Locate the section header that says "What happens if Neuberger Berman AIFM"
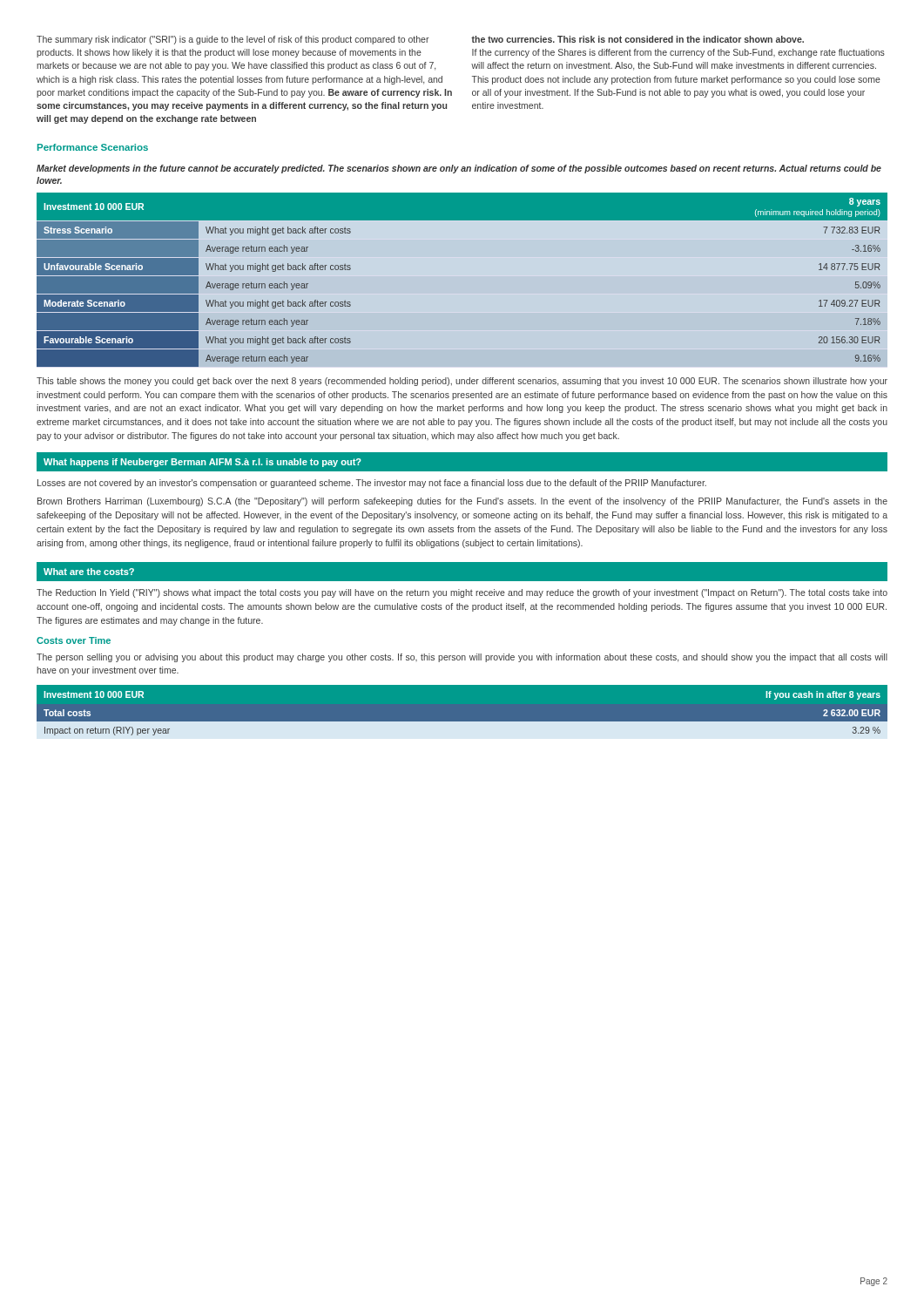 point(202,462)
